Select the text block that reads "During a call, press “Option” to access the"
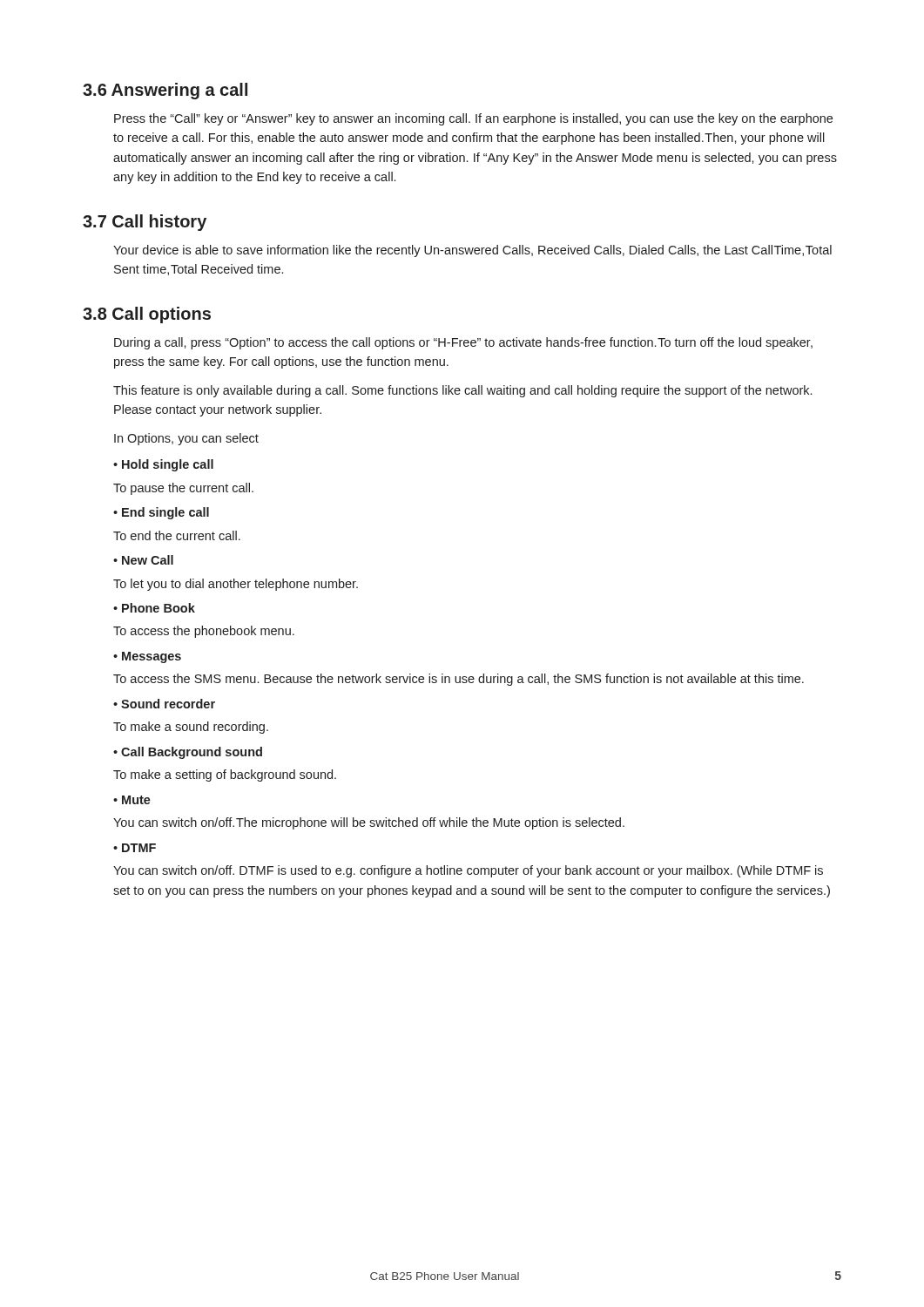Screen dimensions: 1307x924 pyautogui.click(x=463, y=352)
